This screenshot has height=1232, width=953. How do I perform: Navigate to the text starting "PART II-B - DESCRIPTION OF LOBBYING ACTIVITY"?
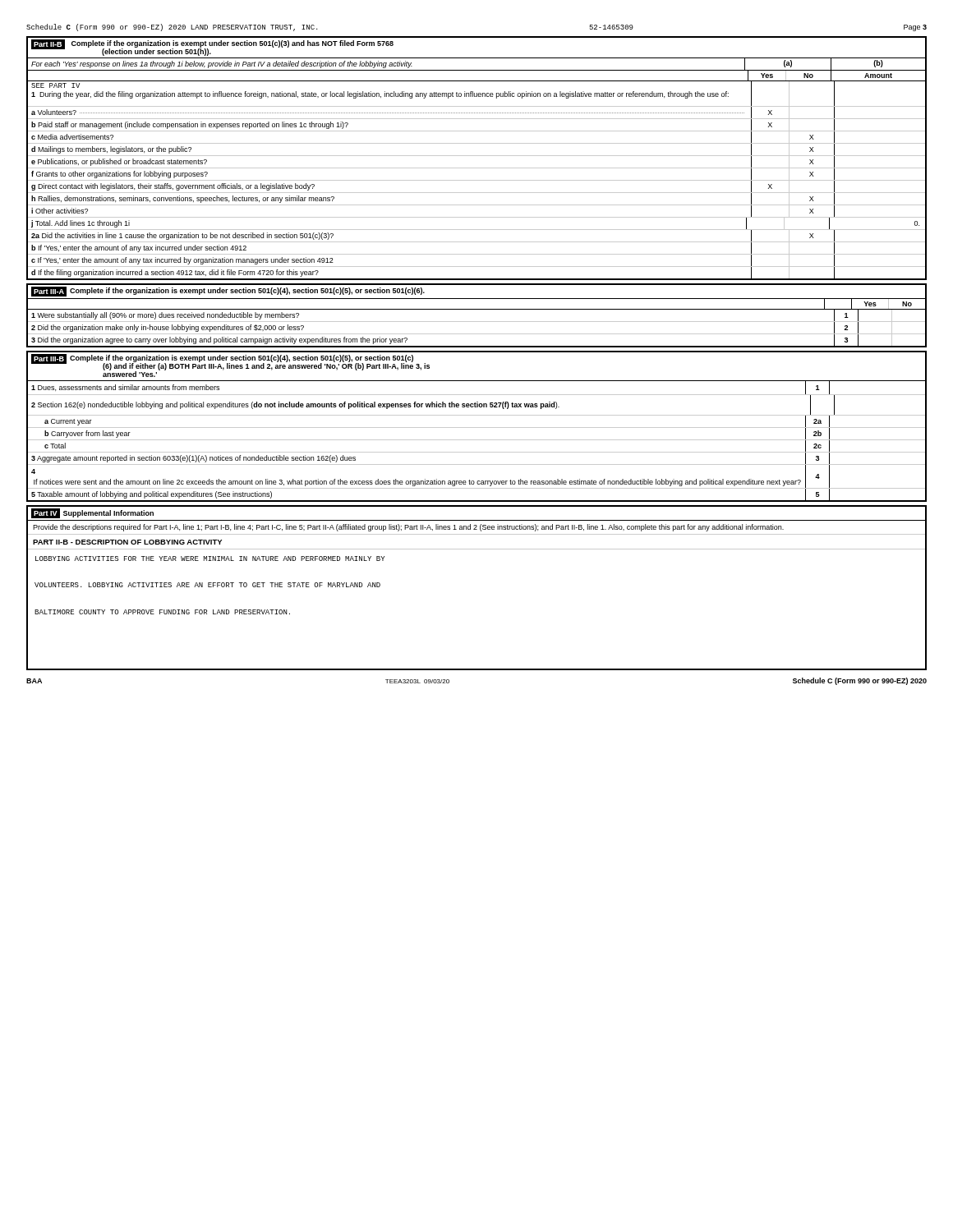[x=128, y=542]
